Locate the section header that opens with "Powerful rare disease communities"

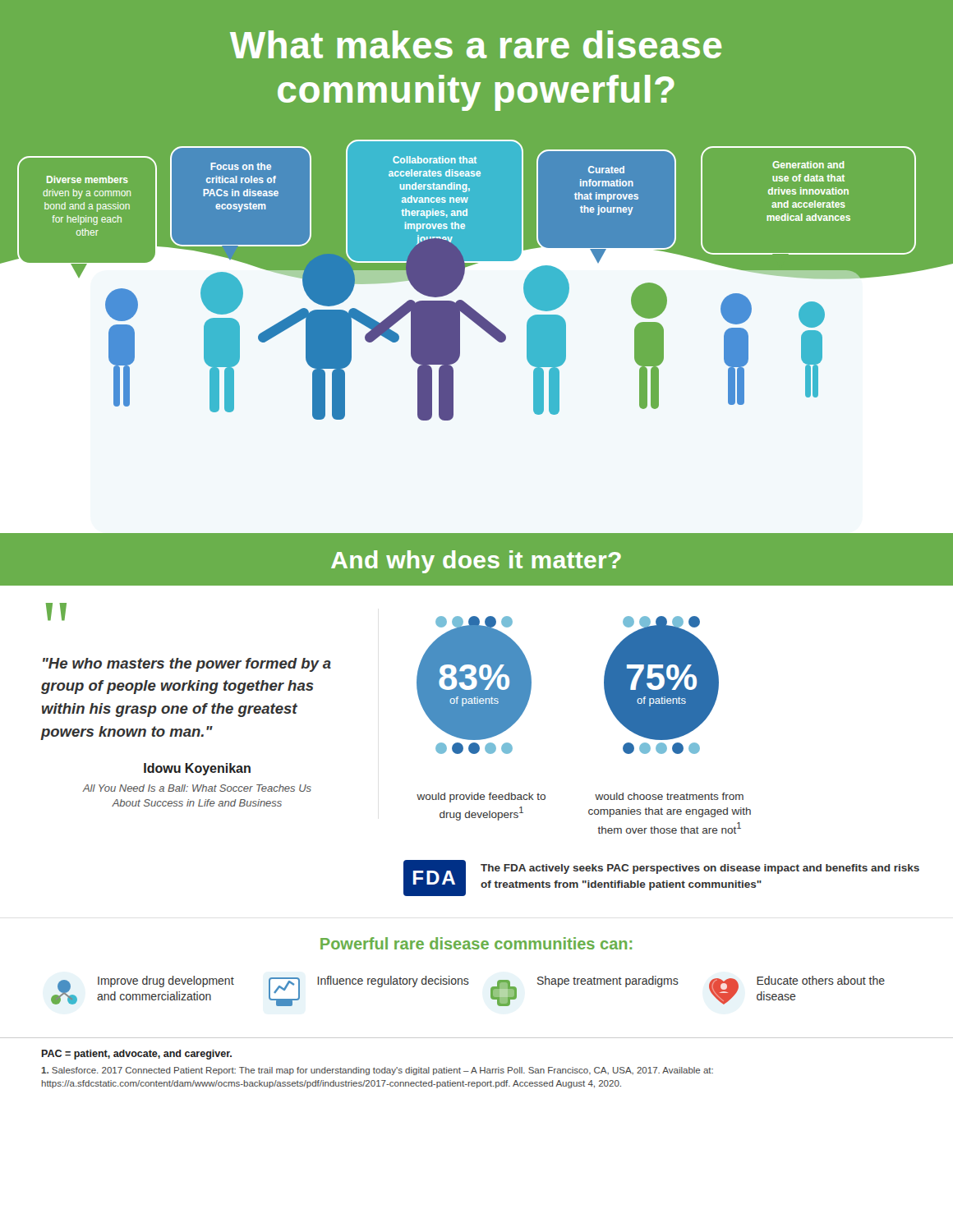click(476, 943)
